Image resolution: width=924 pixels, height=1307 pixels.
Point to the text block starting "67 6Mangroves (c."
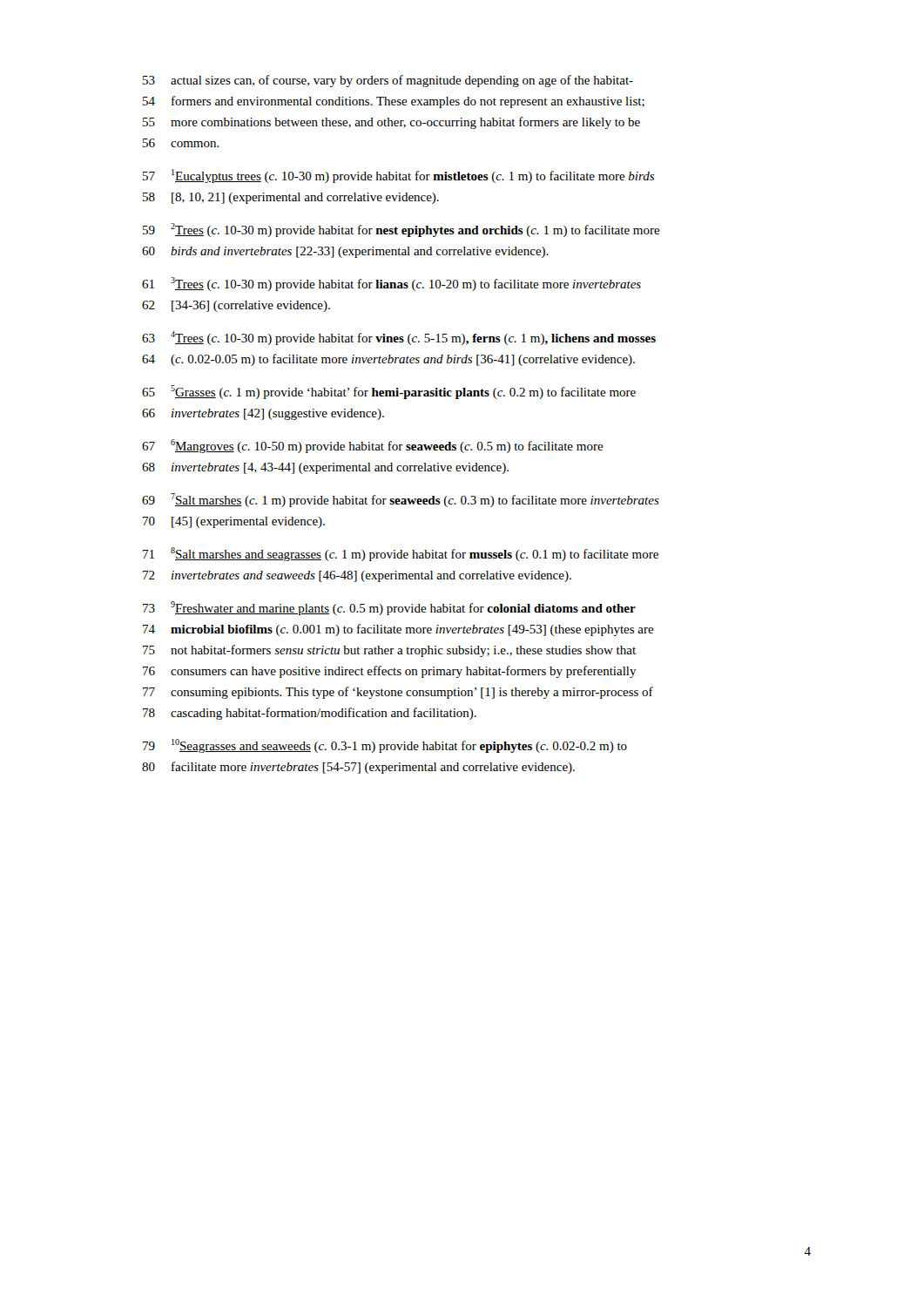(x=462, y=457)
